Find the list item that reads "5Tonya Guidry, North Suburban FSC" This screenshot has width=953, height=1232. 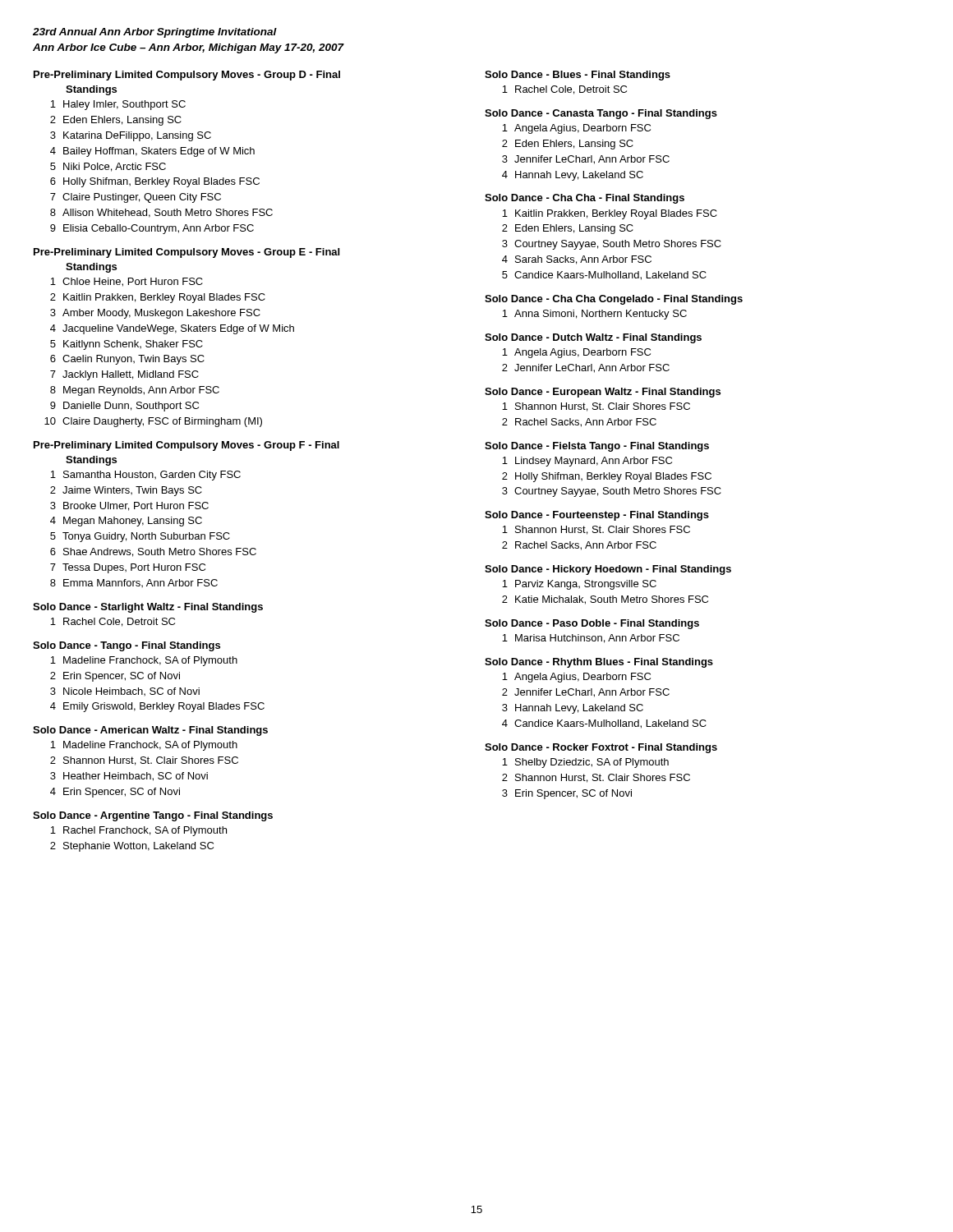[x=246, y=537]
